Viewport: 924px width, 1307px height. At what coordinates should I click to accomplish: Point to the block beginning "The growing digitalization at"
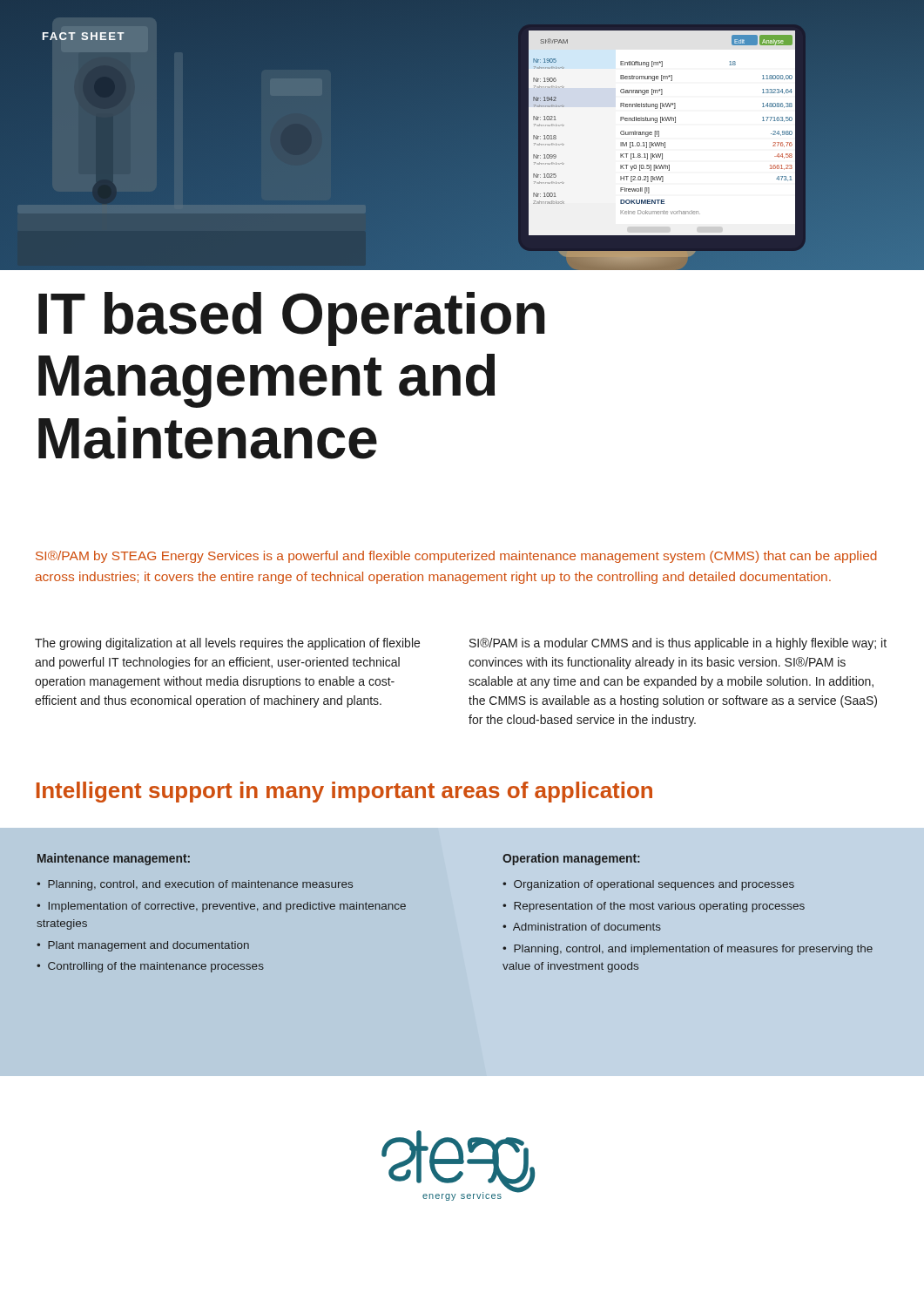(228, 672)
